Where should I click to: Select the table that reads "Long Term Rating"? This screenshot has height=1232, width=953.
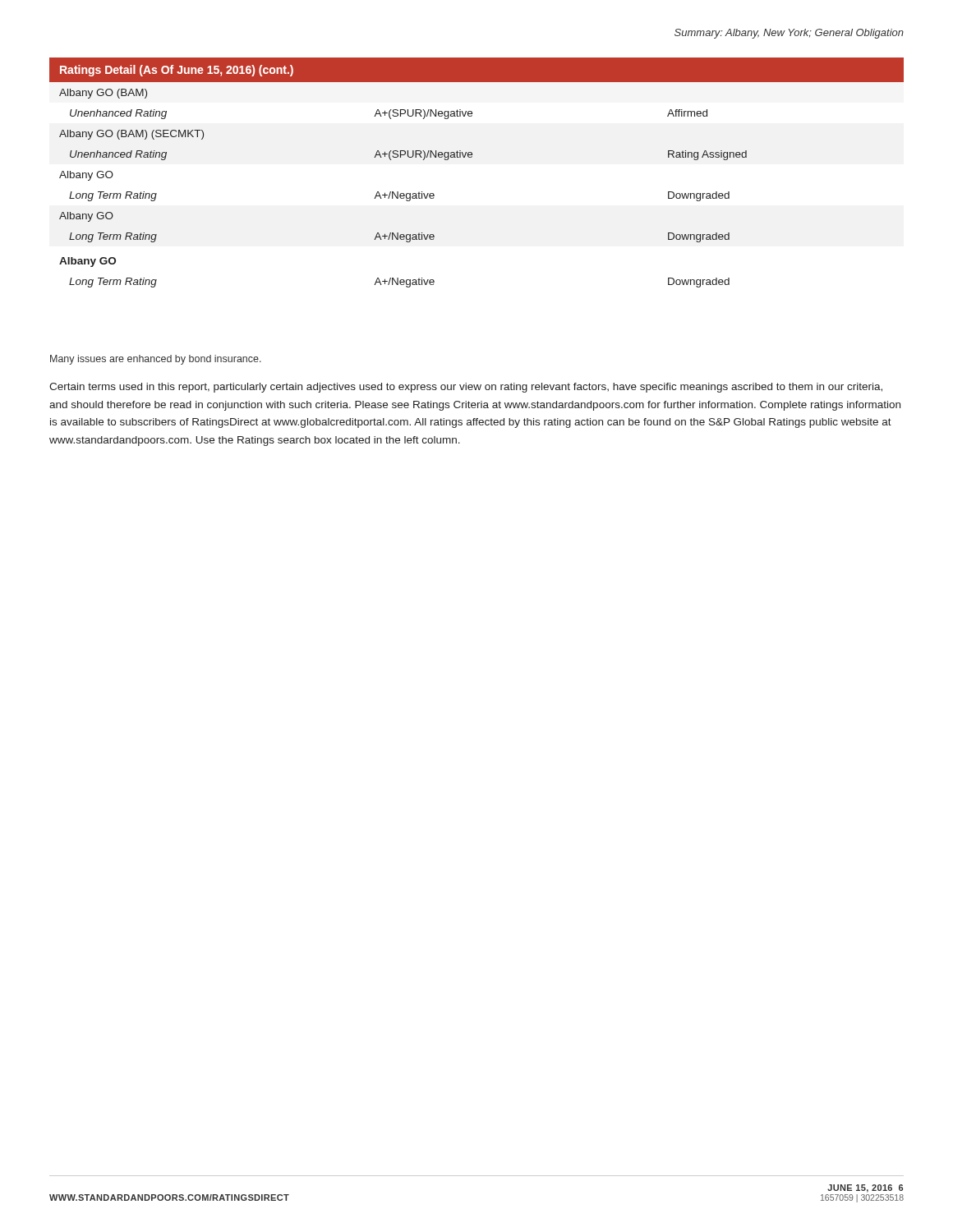(x=476, y=177)
